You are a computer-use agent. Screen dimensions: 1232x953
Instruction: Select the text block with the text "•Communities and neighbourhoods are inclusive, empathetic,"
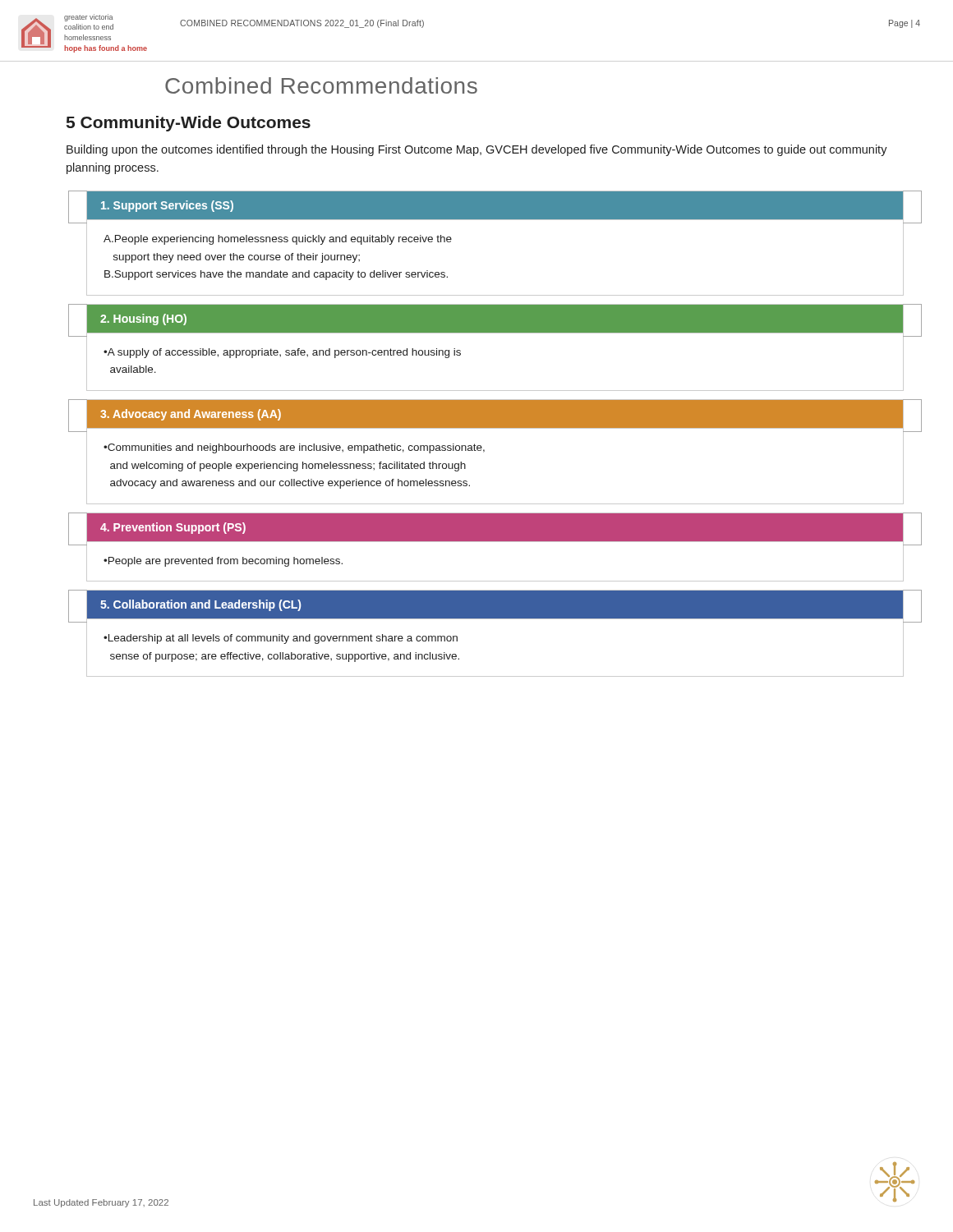pos(294,465)
